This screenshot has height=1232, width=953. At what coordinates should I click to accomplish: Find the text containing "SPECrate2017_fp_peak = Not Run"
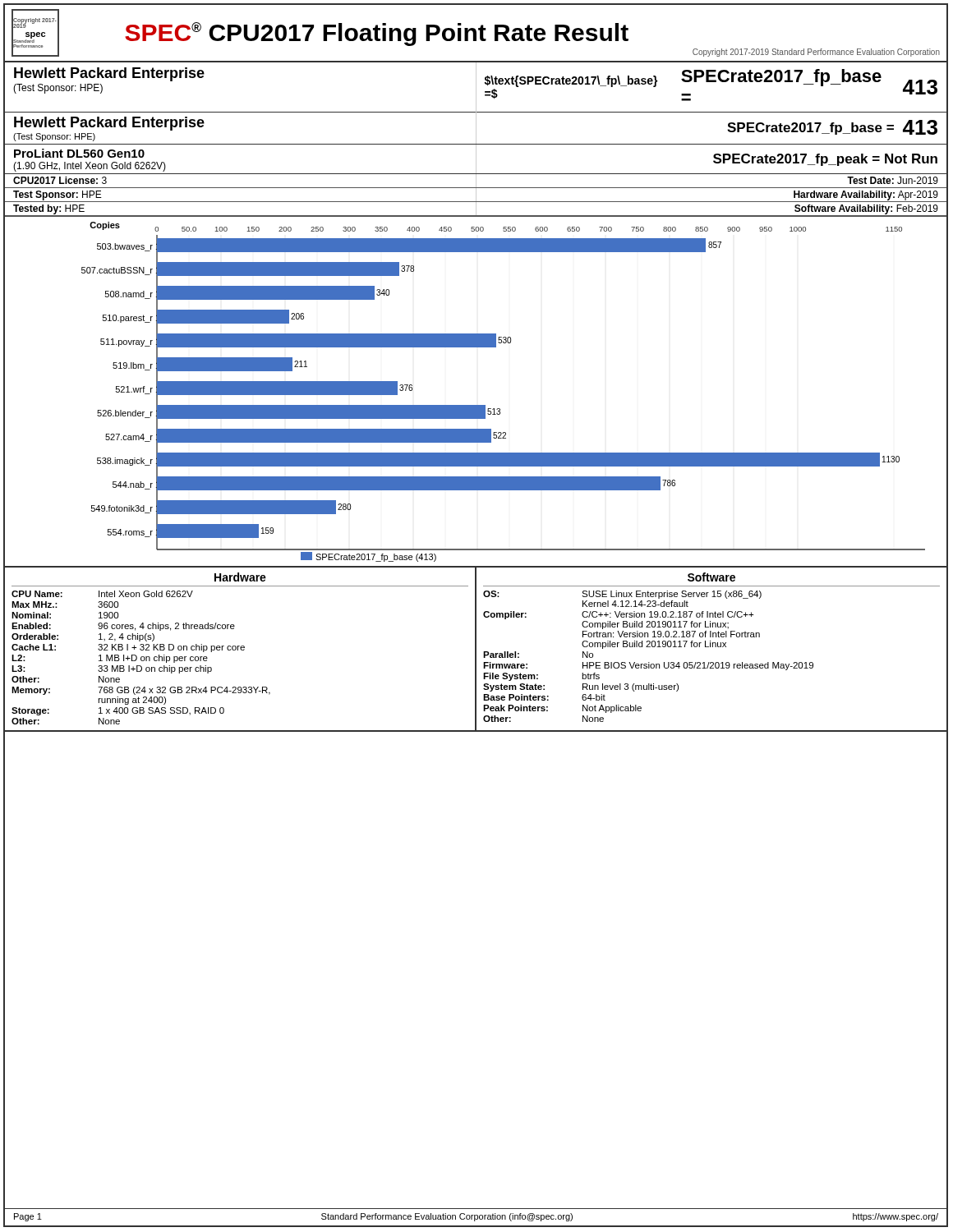point(825,159)
